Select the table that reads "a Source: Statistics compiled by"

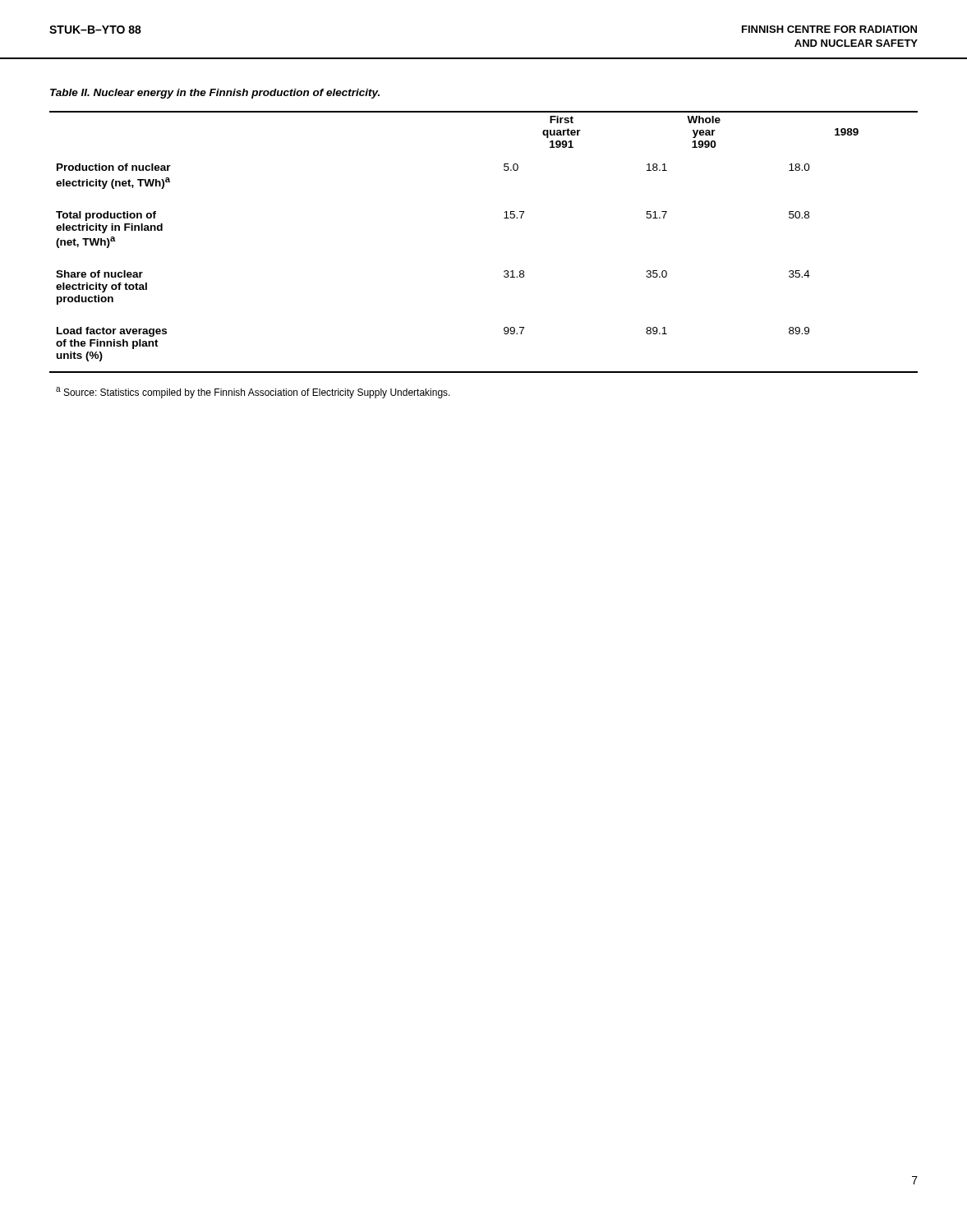(484, 258)
